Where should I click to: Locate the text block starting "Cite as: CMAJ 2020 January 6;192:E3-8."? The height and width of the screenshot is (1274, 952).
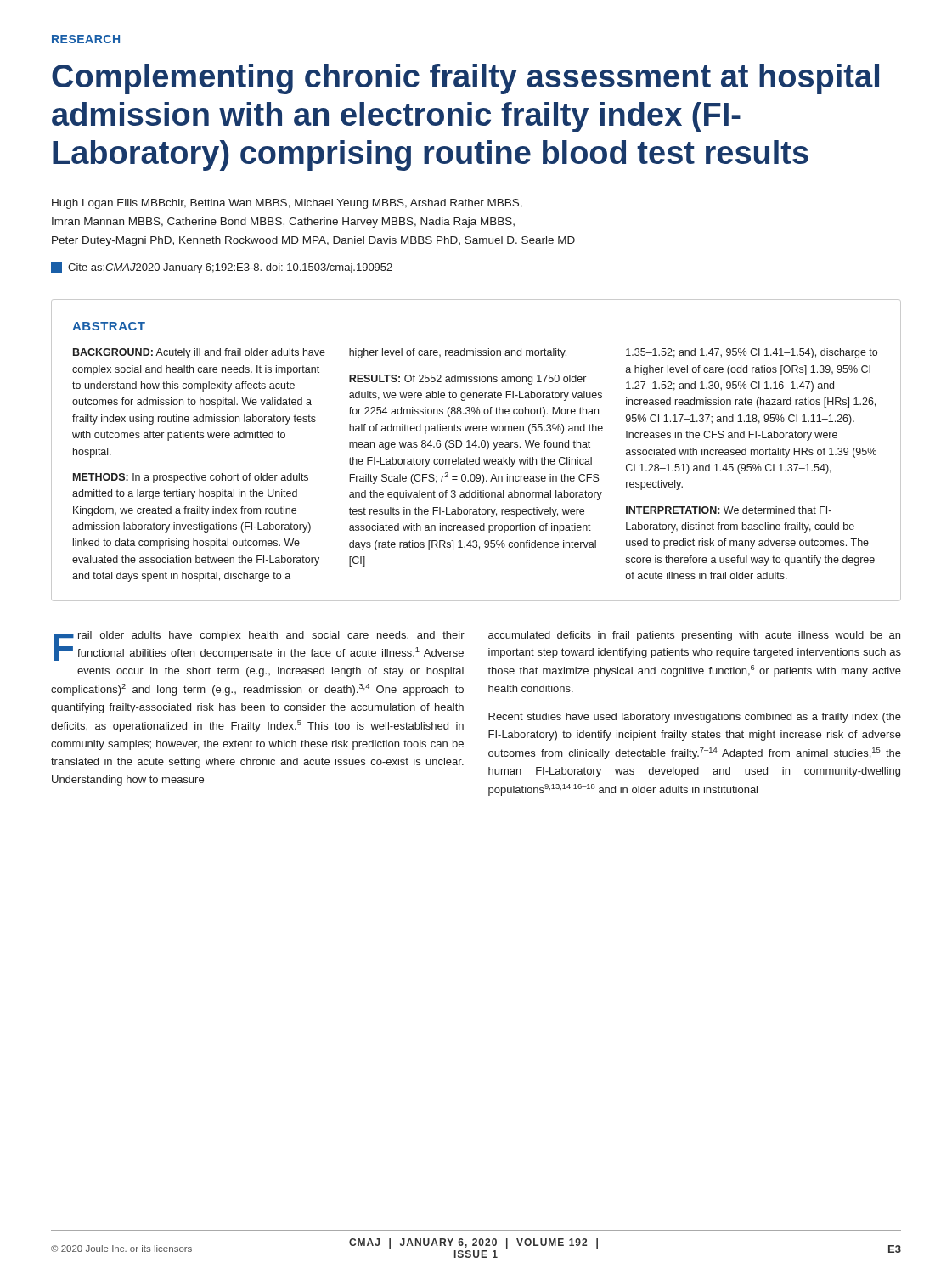pos(222,267)
